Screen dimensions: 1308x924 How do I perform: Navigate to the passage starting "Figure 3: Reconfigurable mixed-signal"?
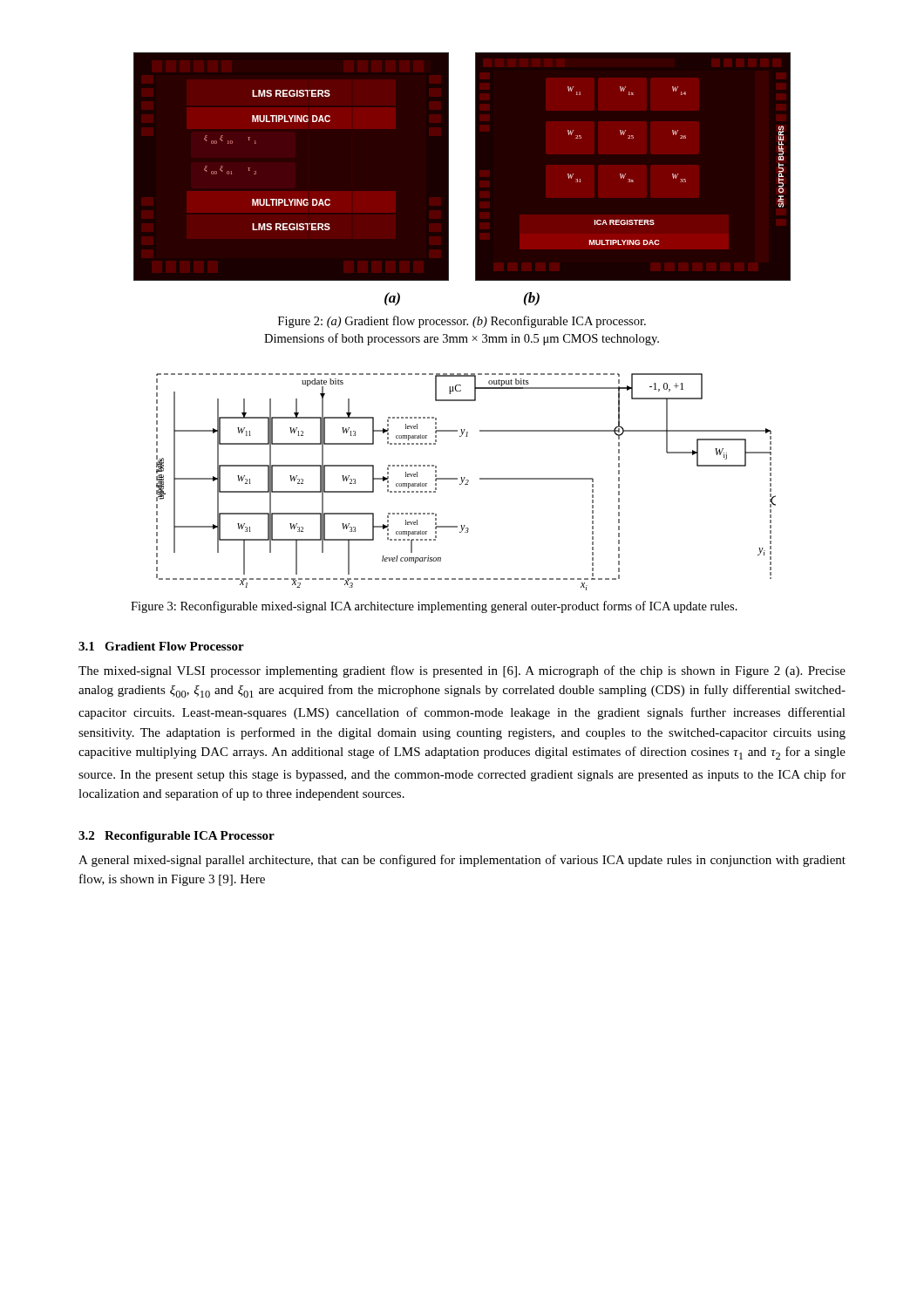tap(434, 606)
